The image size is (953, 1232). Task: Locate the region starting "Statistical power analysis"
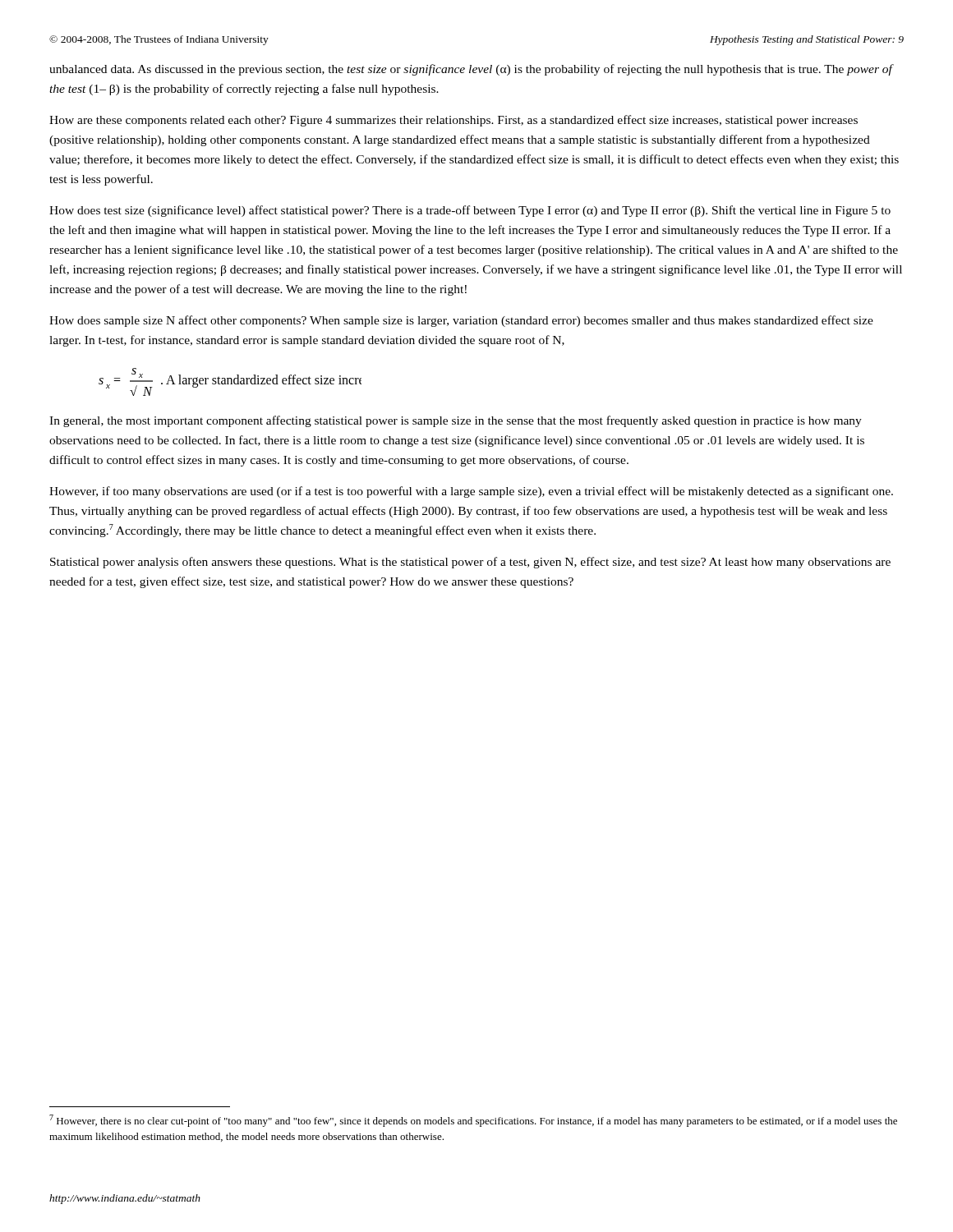pos(476,572)
